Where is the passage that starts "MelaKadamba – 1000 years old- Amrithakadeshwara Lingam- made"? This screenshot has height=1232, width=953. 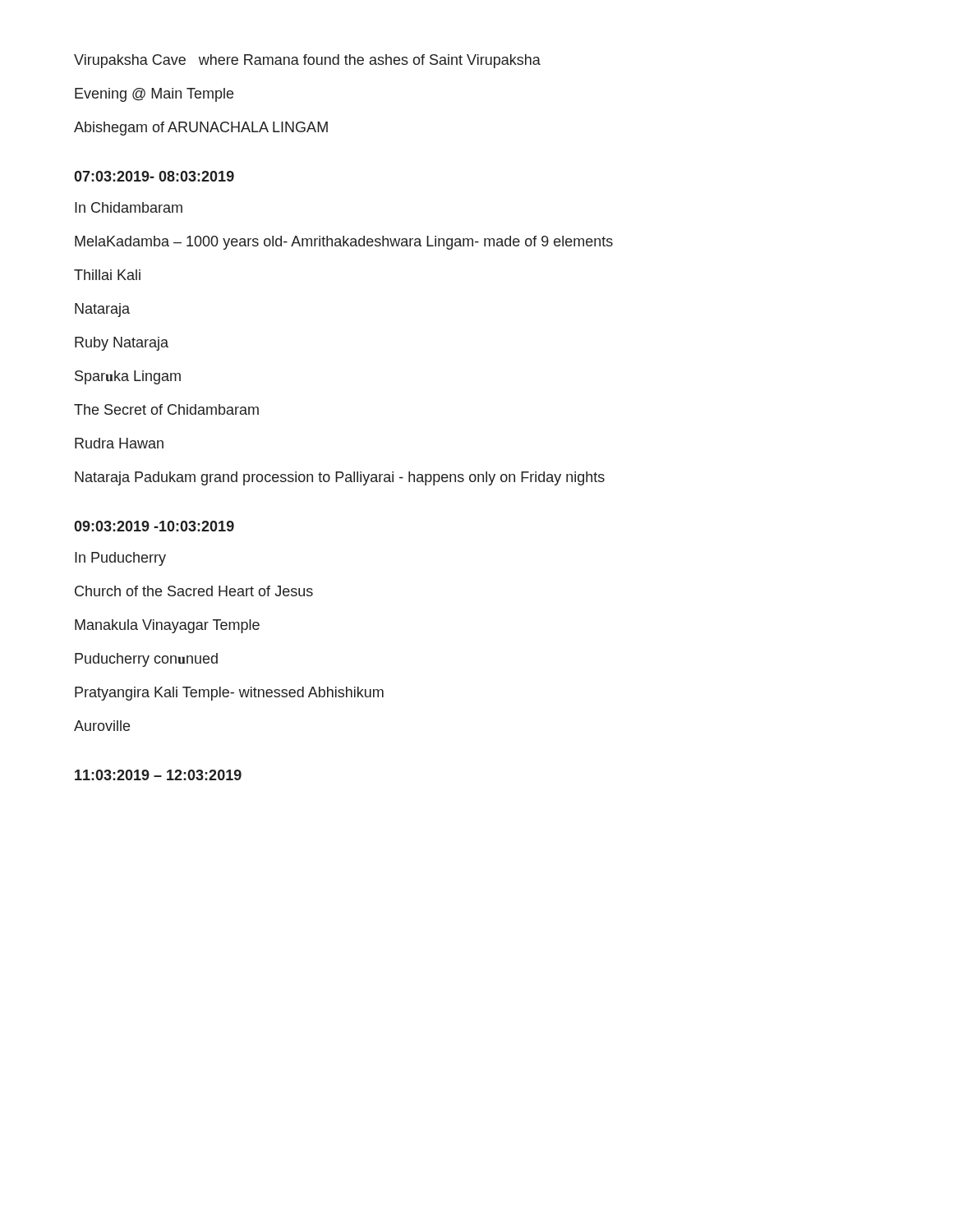point(344,241)
